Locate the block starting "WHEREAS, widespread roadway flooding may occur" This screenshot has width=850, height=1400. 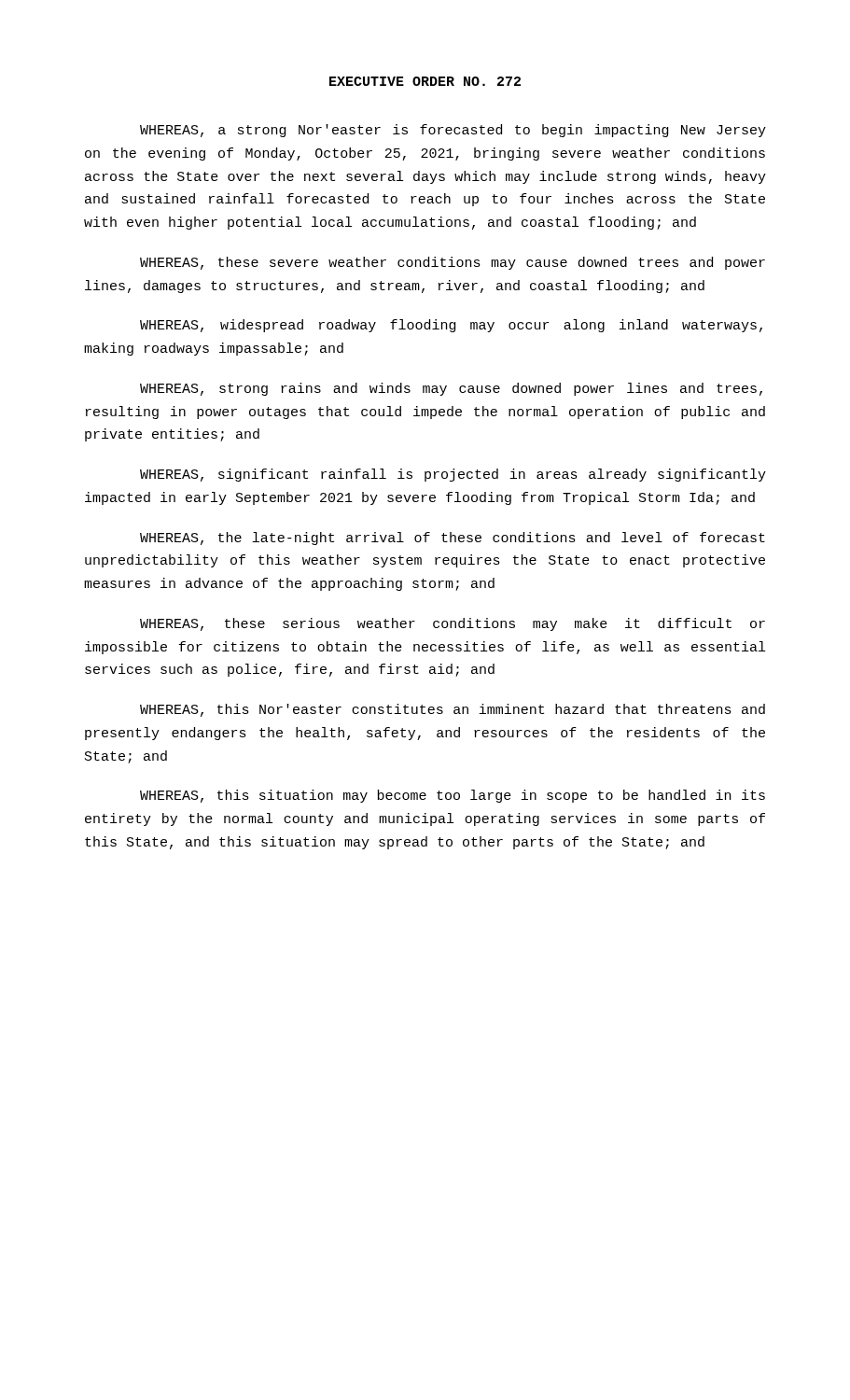(425, 338)
